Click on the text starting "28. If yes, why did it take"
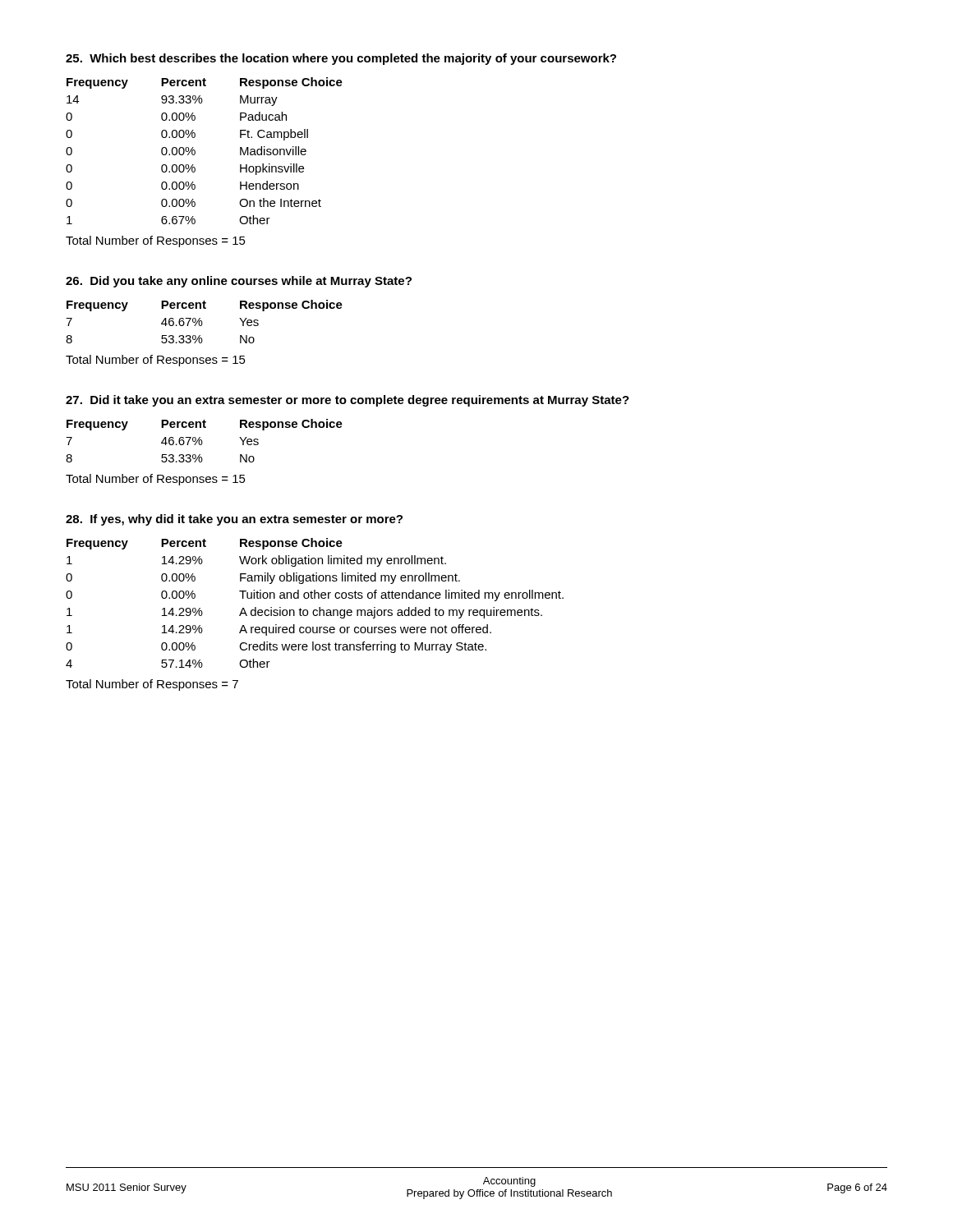 tap(235, 519)
